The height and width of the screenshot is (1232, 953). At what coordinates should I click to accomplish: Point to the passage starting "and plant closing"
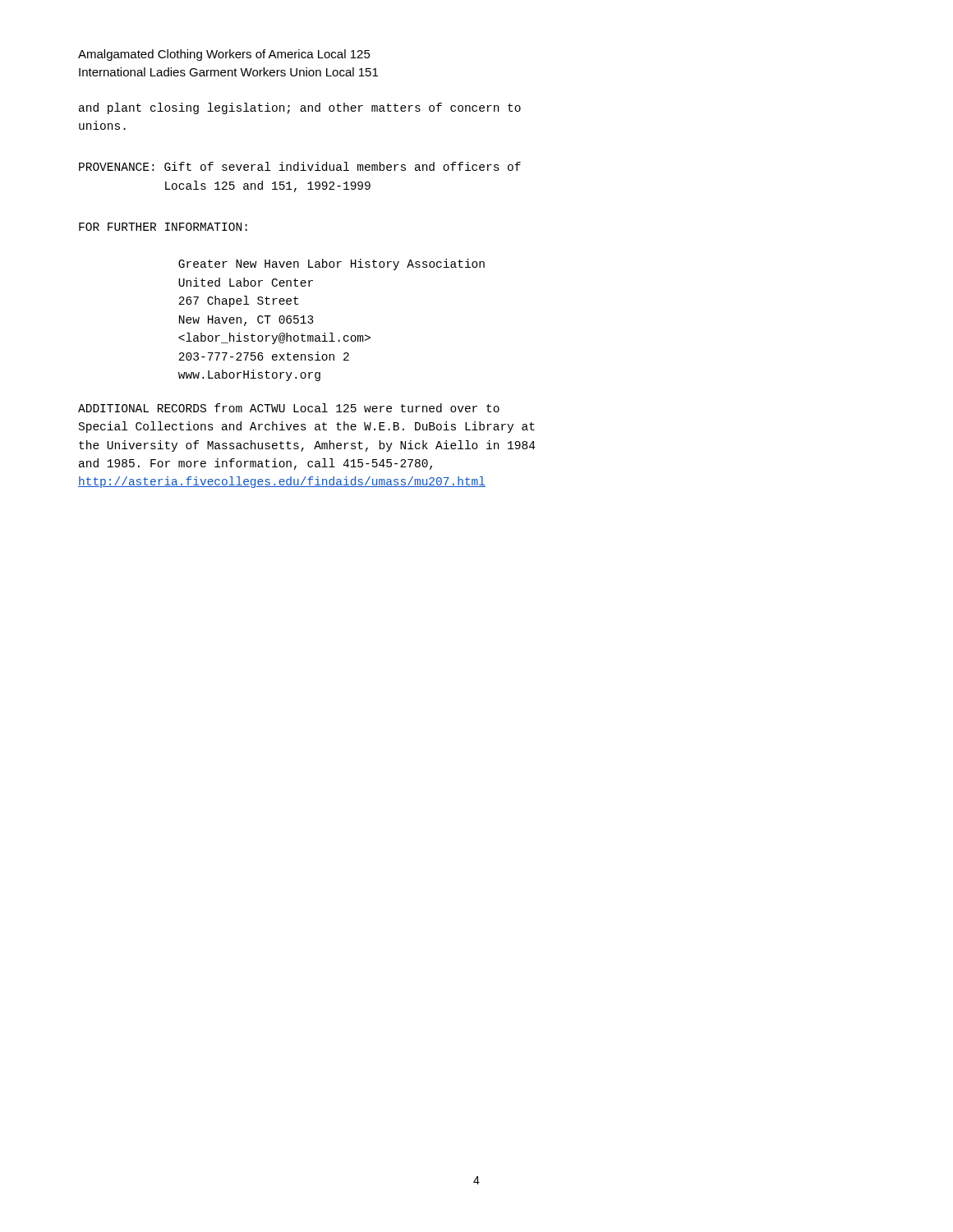tap(300, 117)
